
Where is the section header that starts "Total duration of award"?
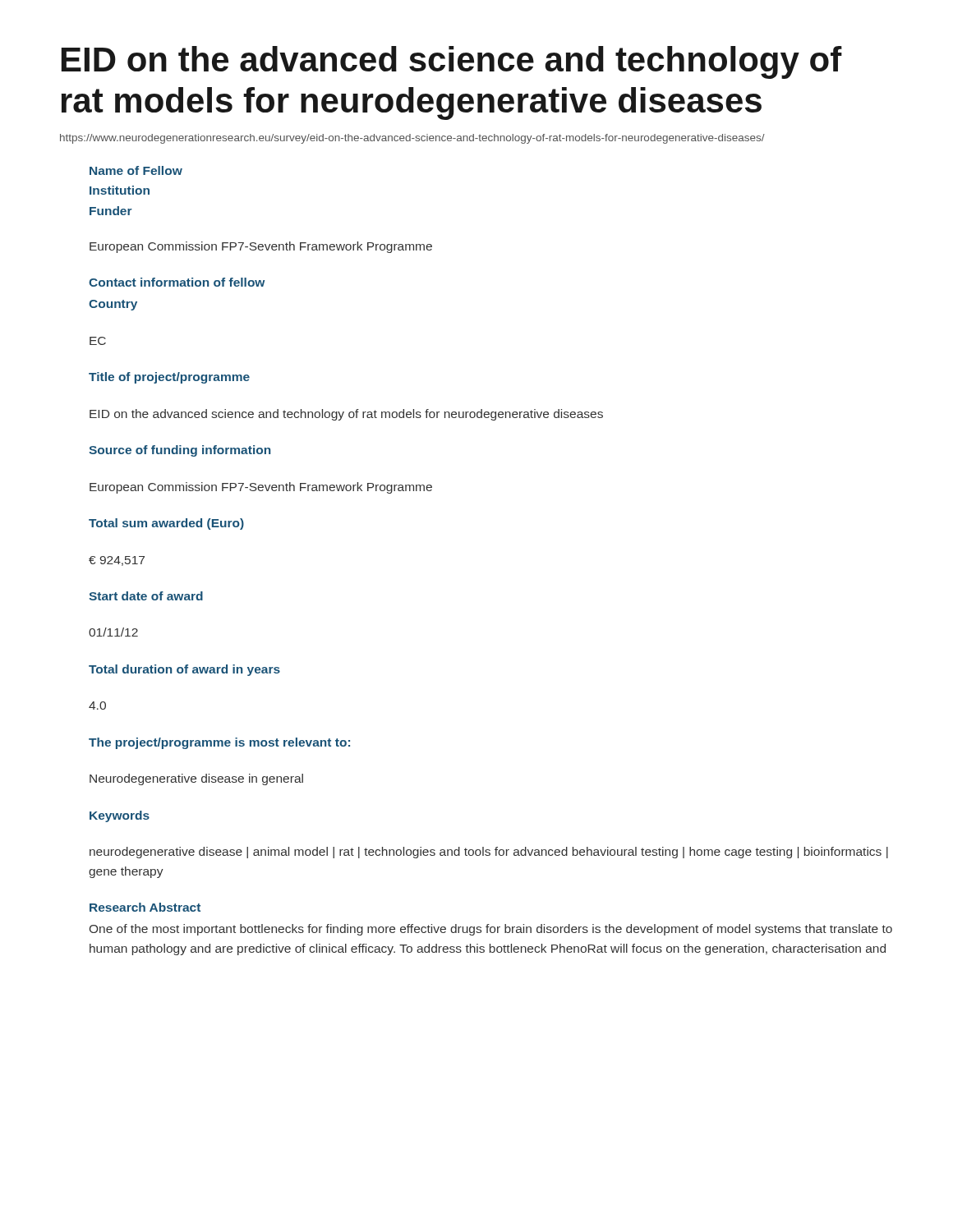point(185,669)
